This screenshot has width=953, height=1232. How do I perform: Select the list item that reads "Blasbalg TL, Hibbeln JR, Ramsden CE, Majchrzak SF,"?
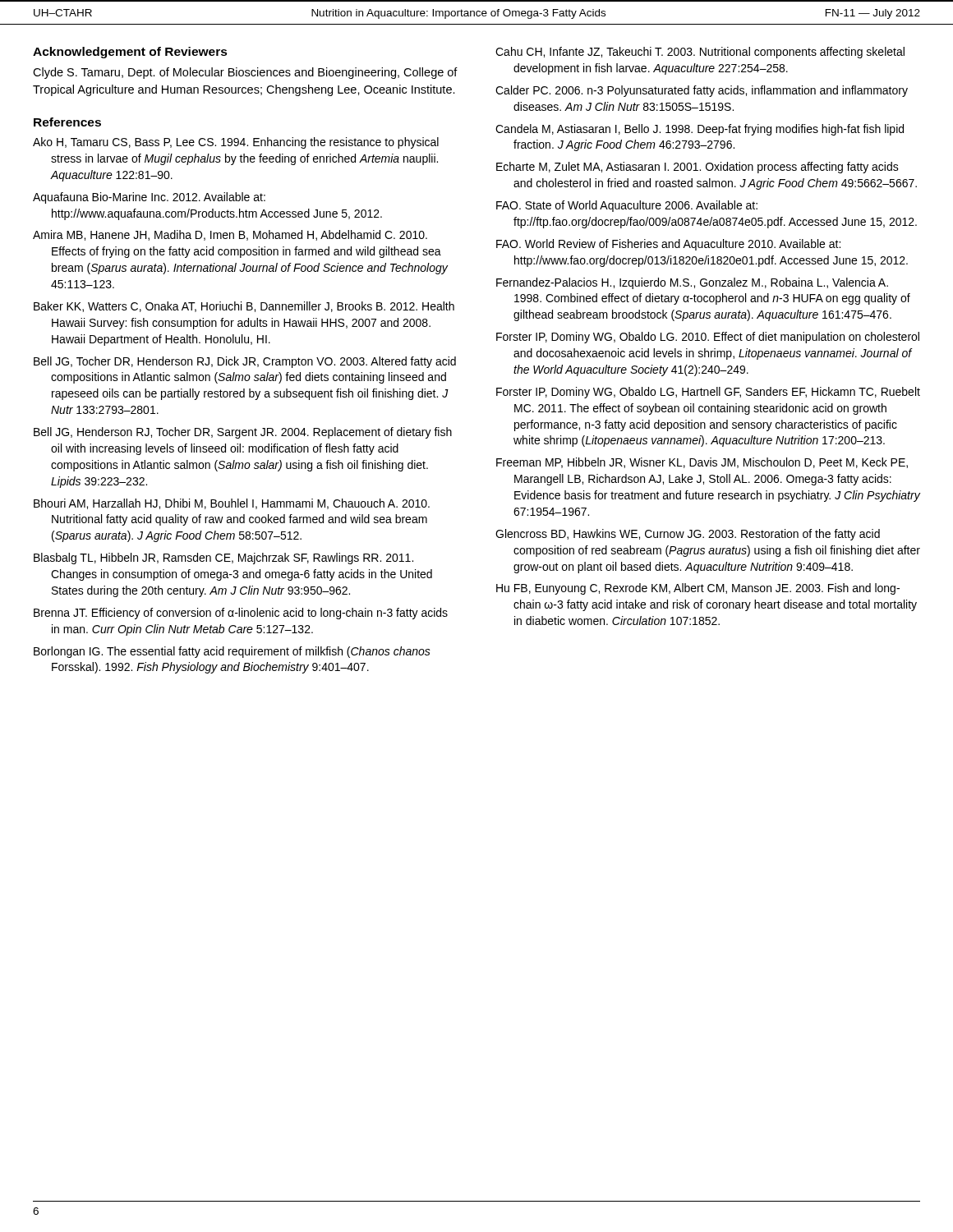[x=233, y=574]
